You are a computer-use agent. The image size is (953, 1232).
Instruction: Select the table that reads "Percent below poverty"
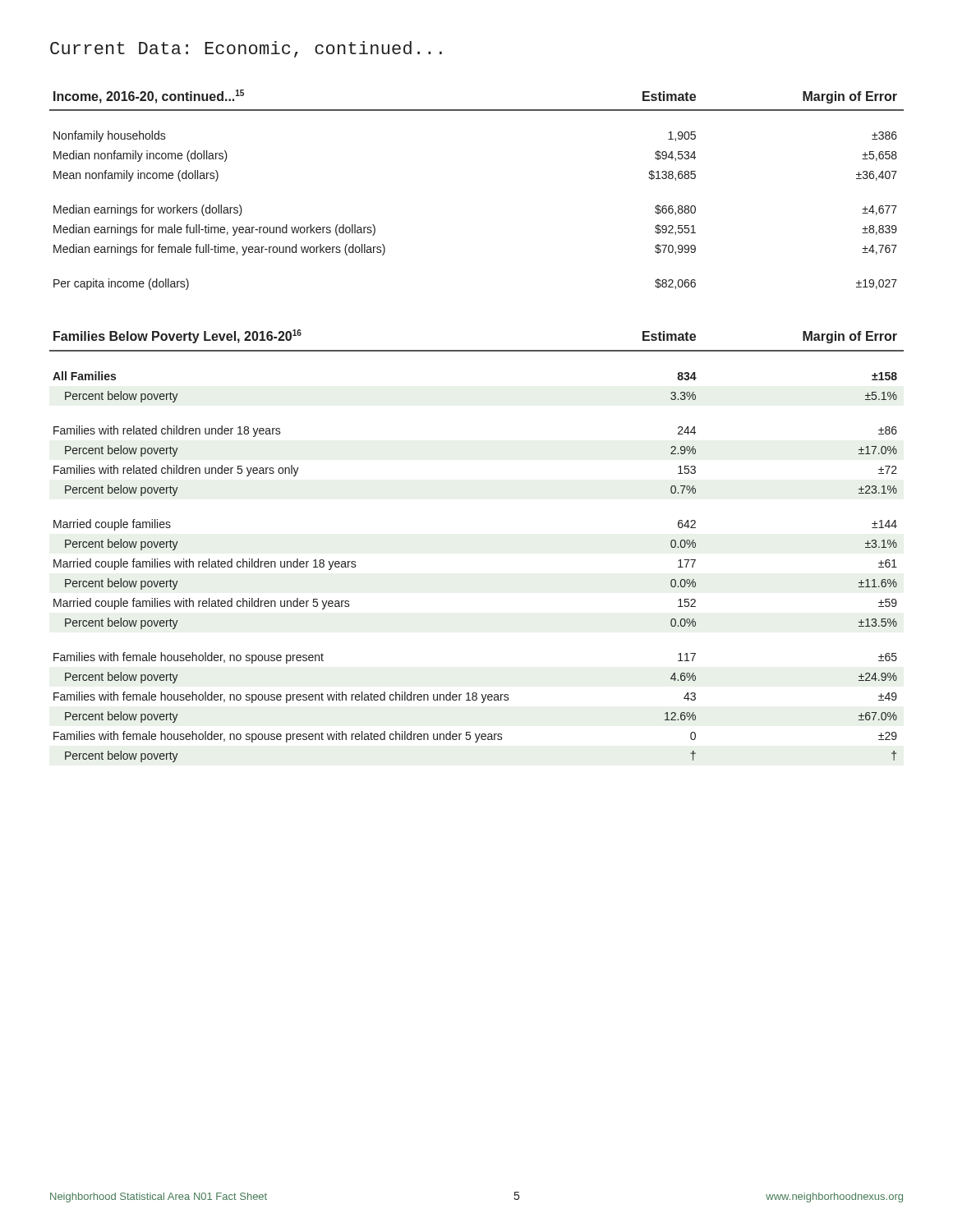476,544
